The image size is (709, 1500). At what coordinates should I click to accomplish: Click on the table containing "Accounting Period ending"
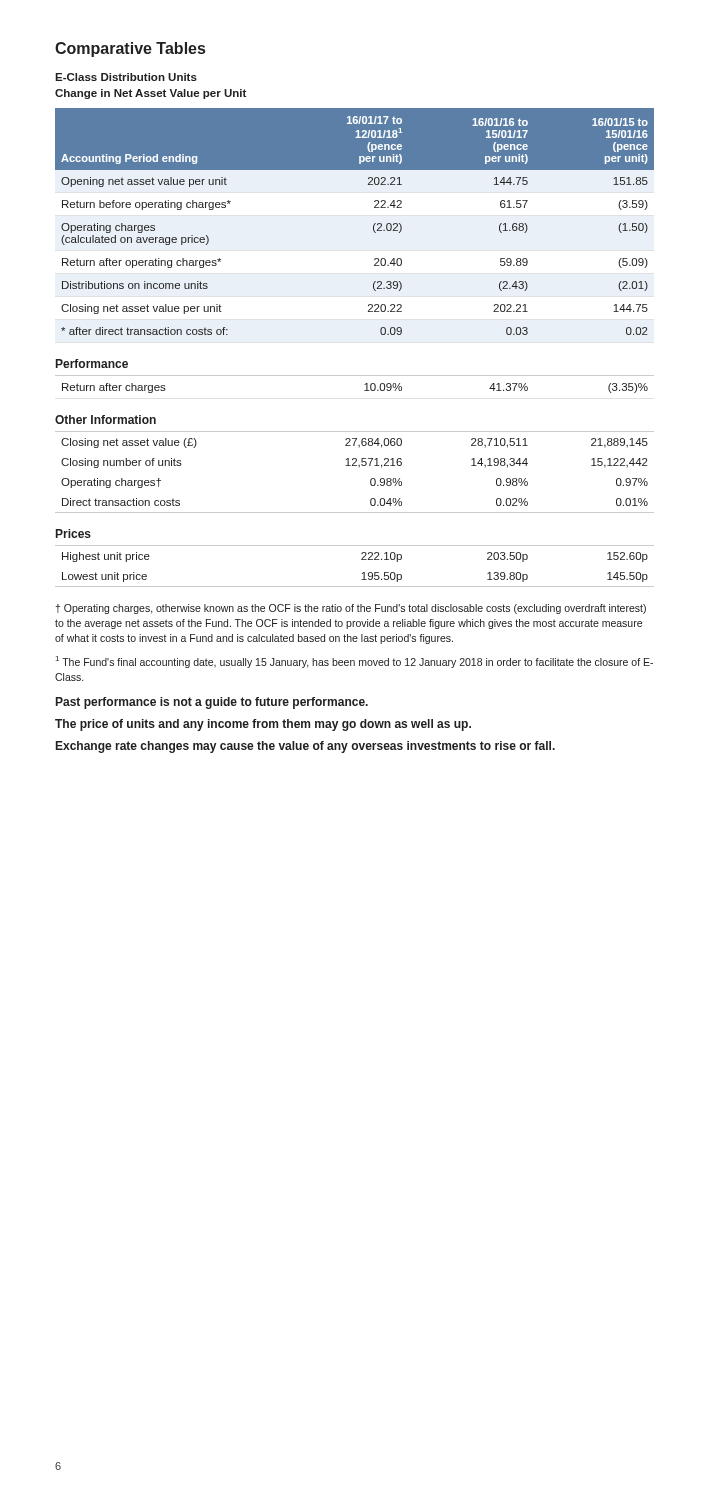pos(354,225)
